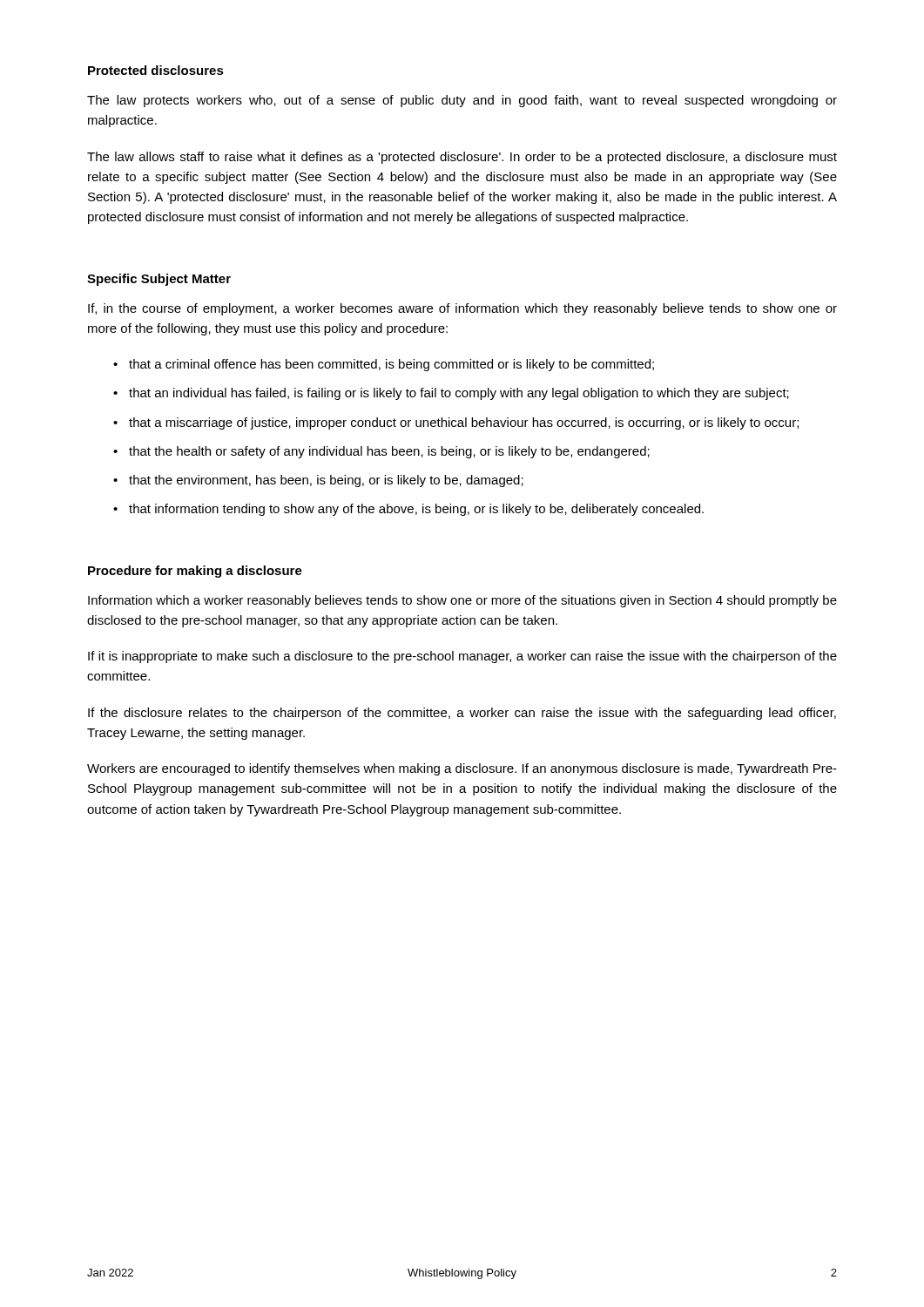Image resolution: width=924 pixels, height=1307 pixels.
Task: Click on the list item with the text "that a criminal"
Action: click(x=392, y=364)
